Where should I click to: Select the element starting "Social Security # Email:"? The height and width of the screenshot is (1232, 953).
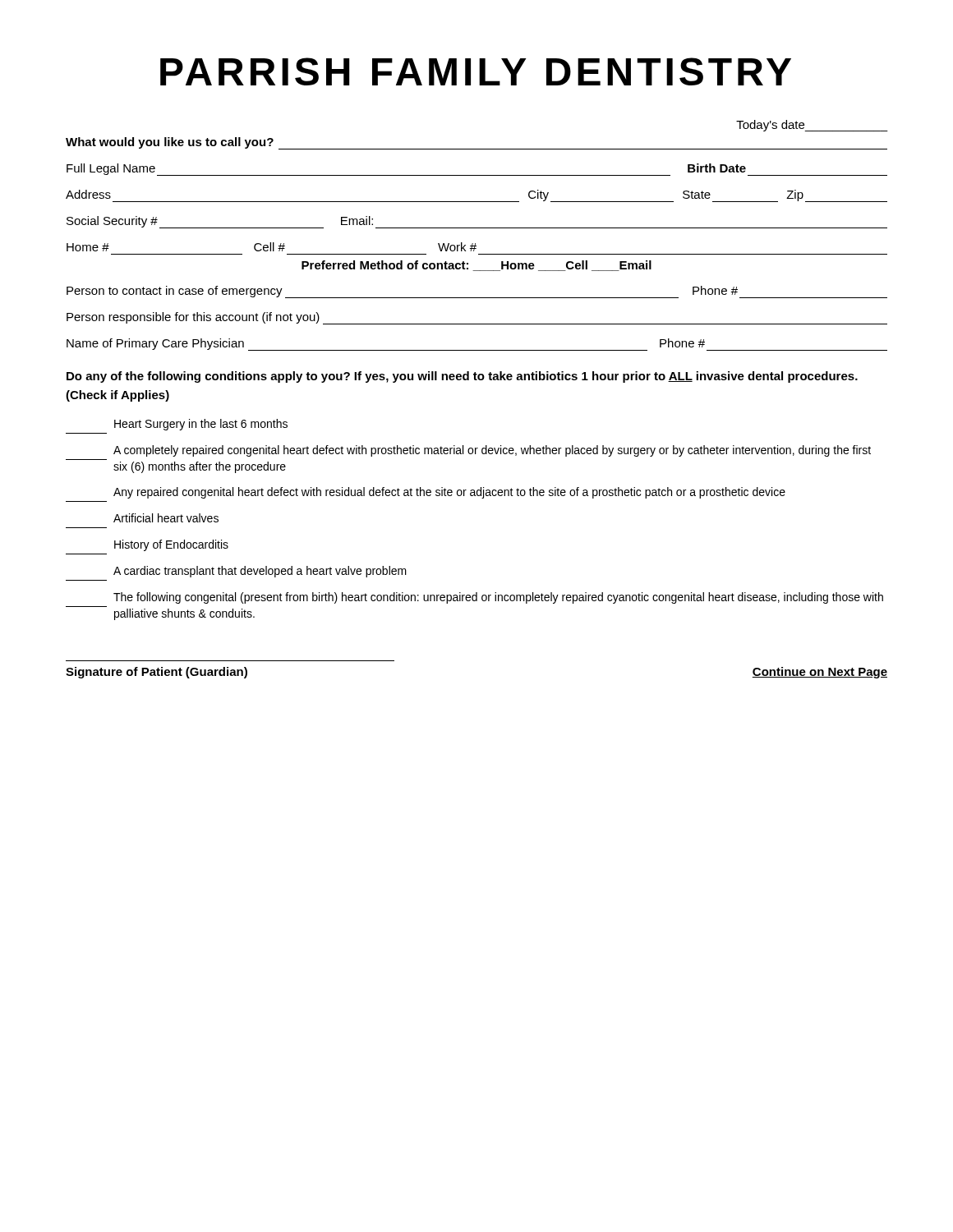pyautogui.click(x=476, y=221)
